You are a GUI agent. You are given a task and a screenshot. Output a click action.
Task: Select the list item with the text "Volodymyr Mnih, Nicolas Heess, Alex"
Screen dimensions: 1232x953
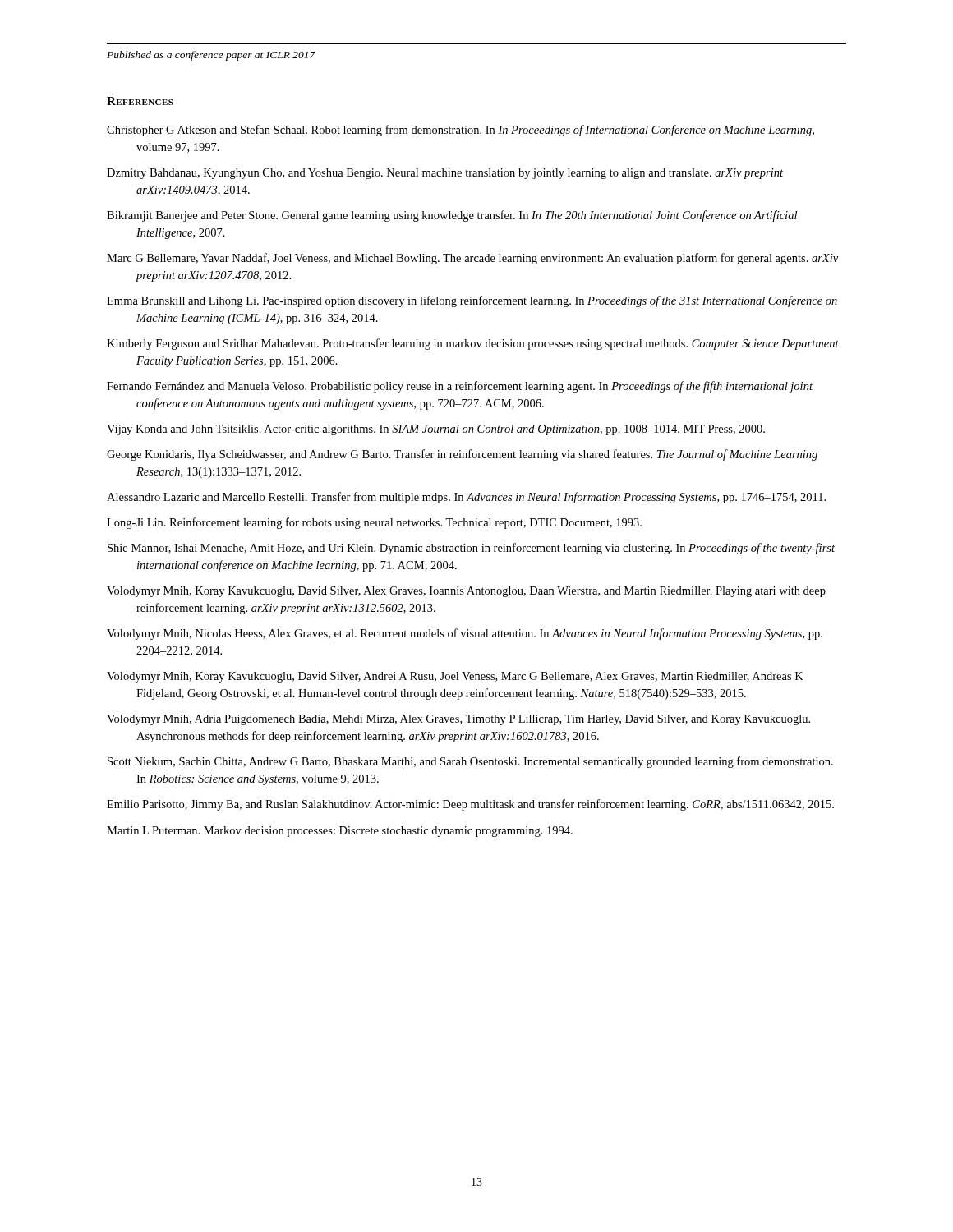tap(465, 642)
